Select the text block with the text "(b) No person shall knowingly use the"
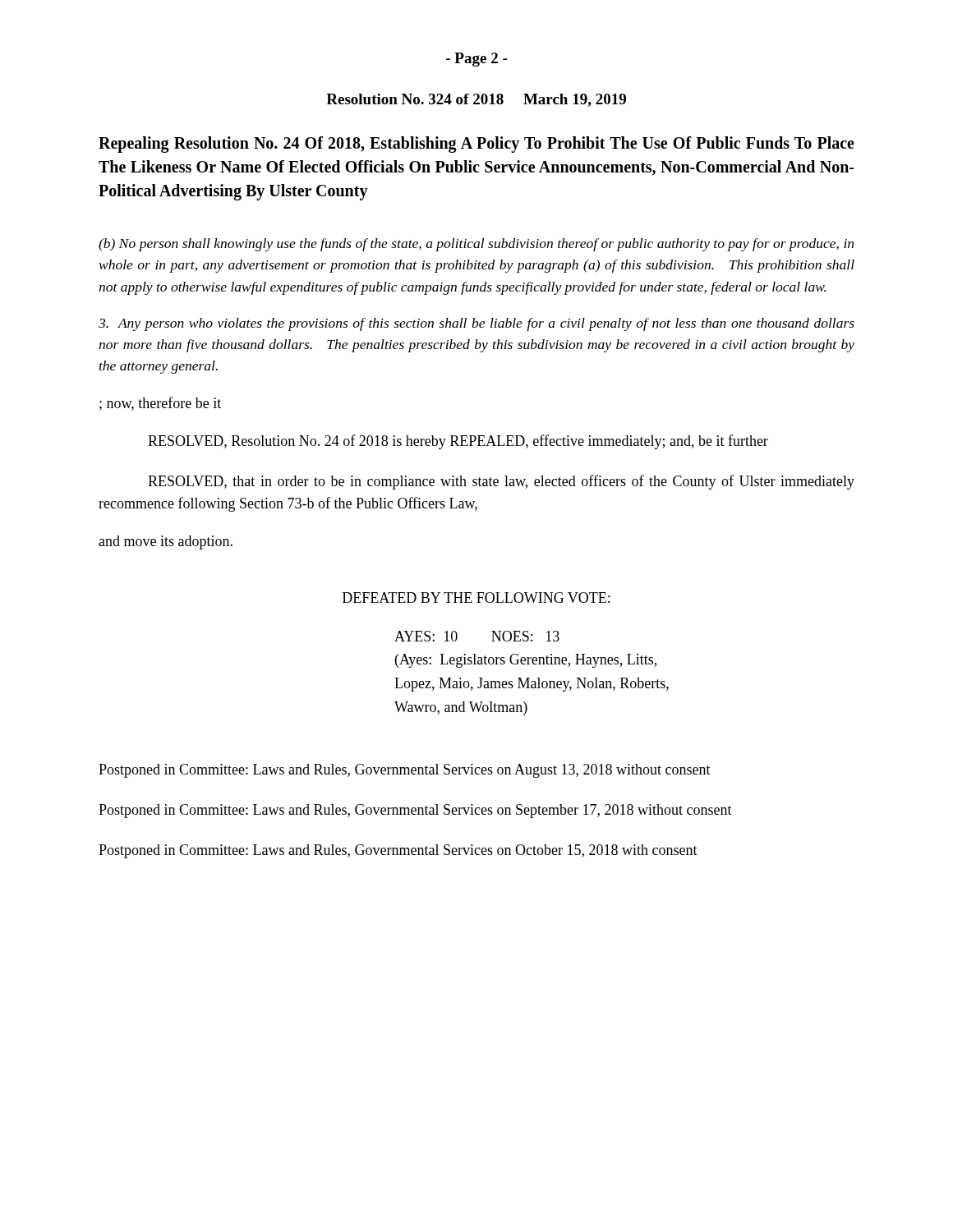This screenshot has width=953, height=1232. pos(476,265)
